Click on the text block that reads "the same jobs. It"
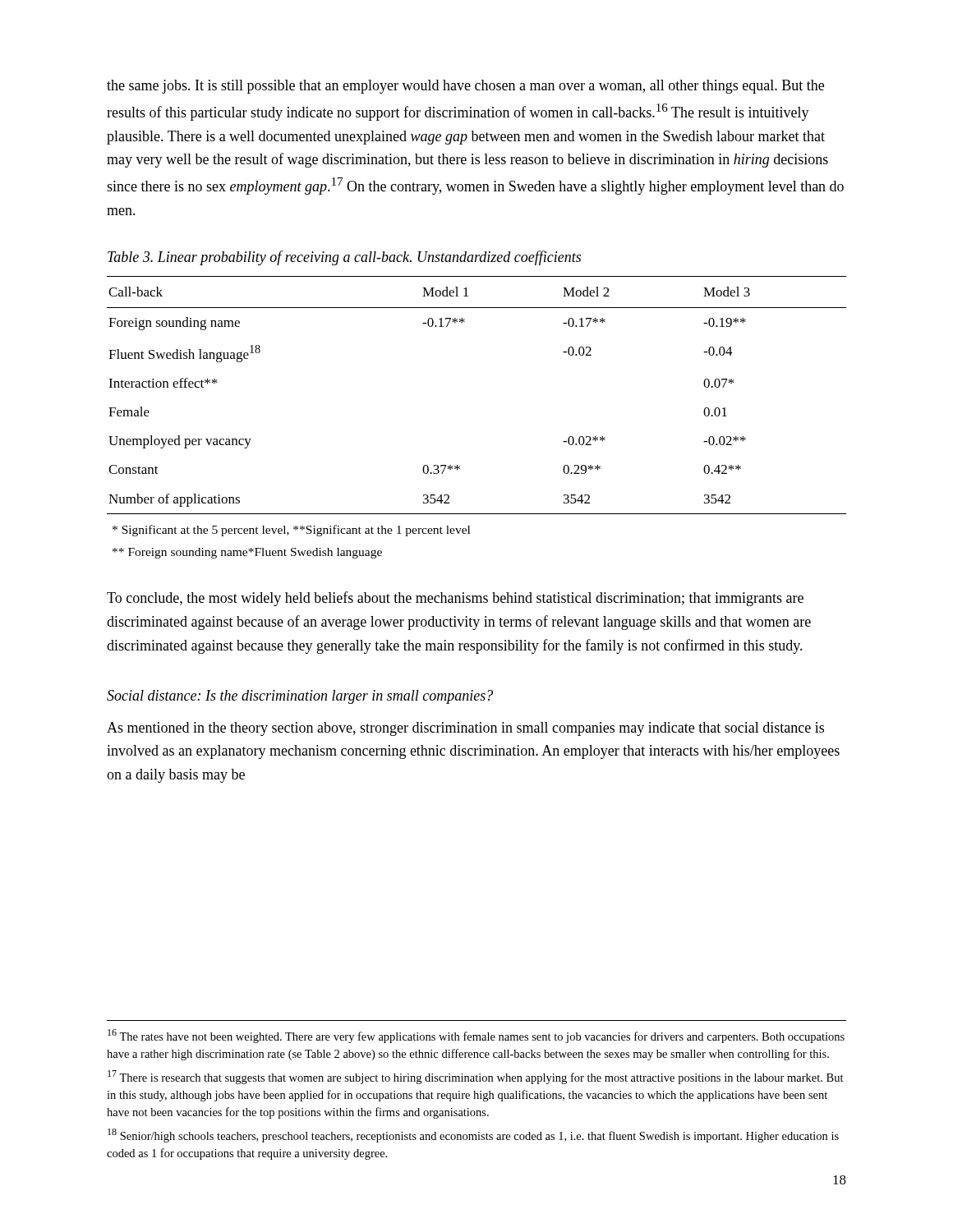953x1232 pixels. click(476, 148)
